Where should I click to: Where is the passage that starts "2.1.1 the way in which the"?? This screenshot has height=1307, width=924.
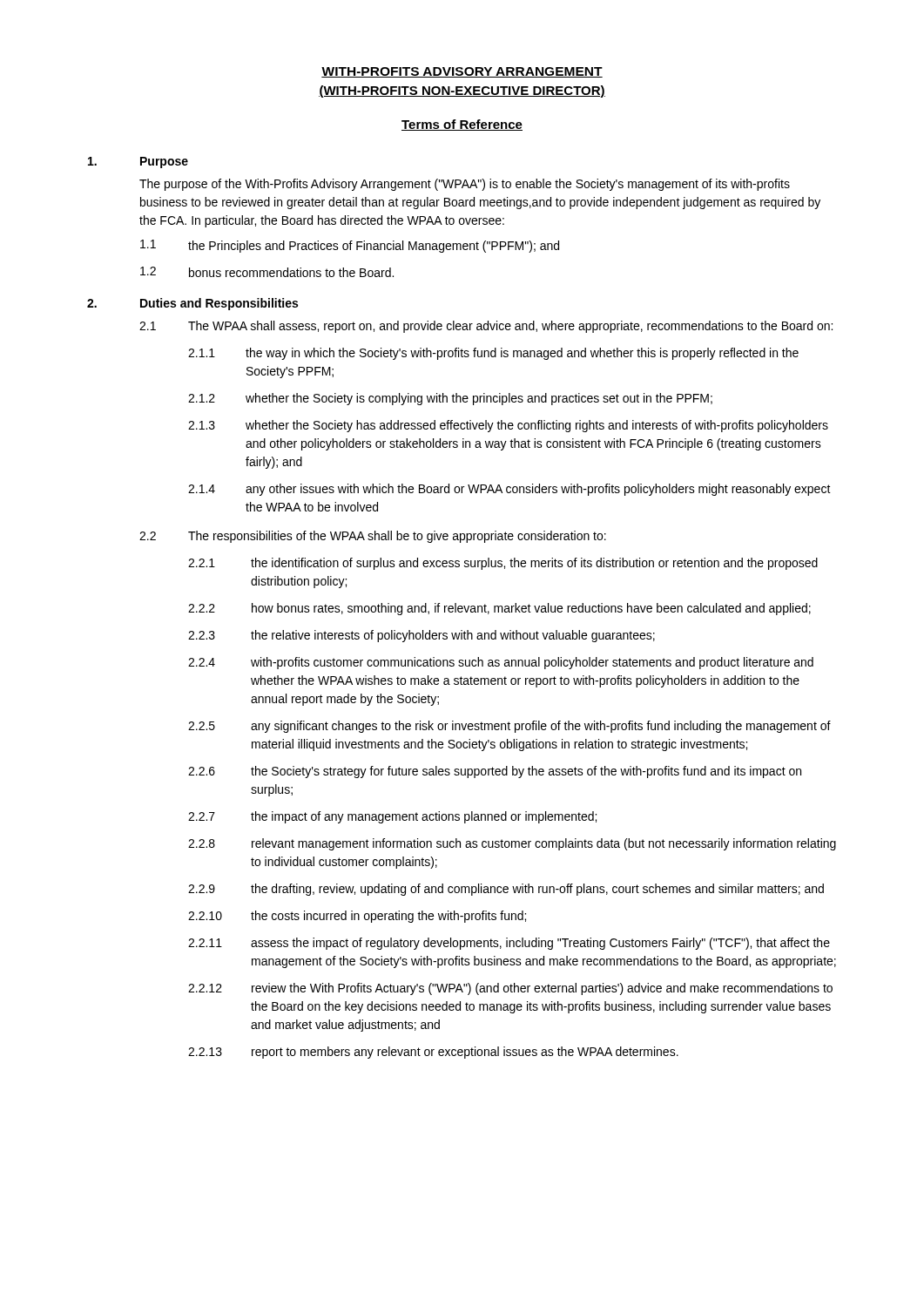512,362
